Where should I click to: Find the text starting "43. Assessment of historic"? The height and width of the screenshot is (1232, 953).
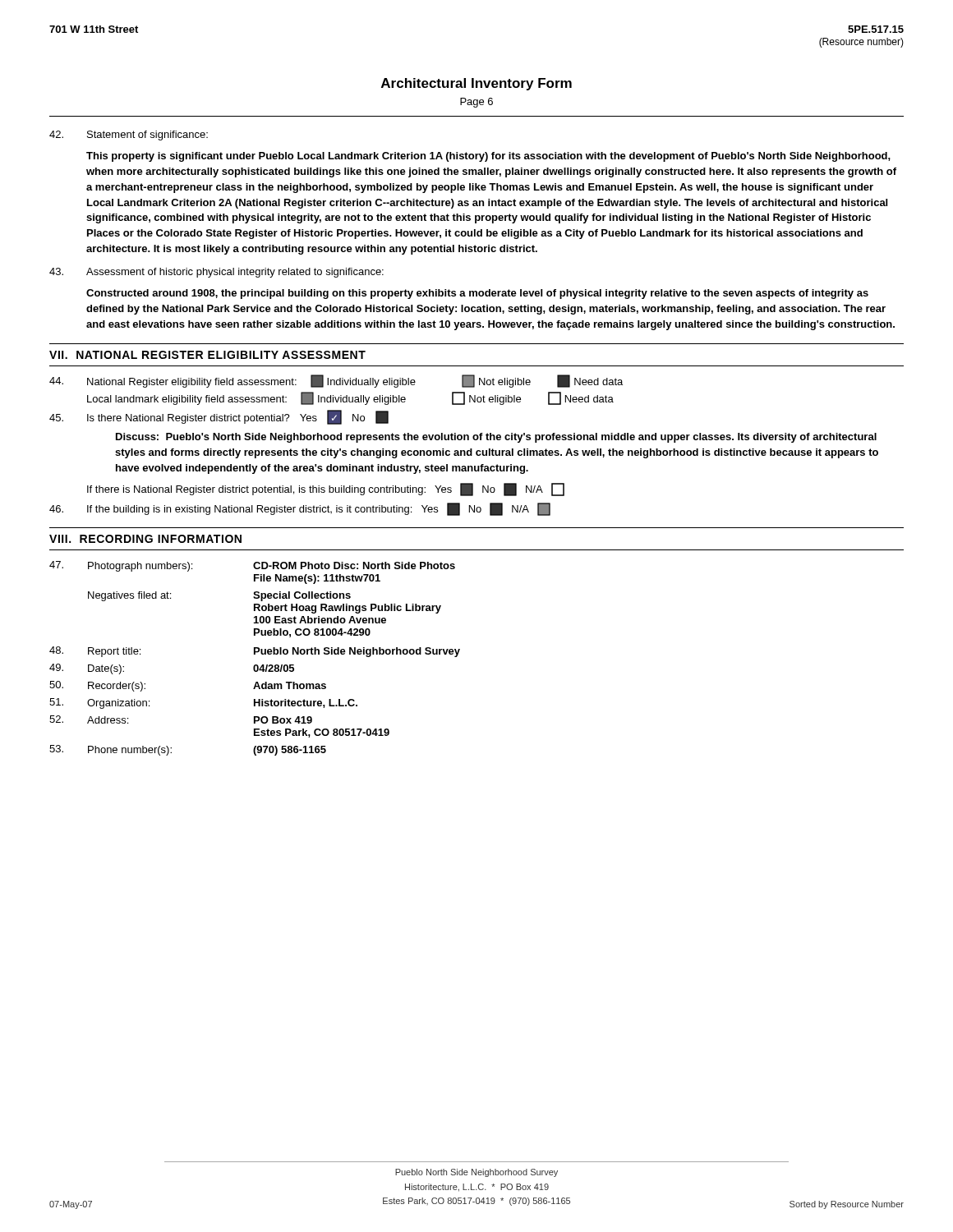click(x=216, y=273)
